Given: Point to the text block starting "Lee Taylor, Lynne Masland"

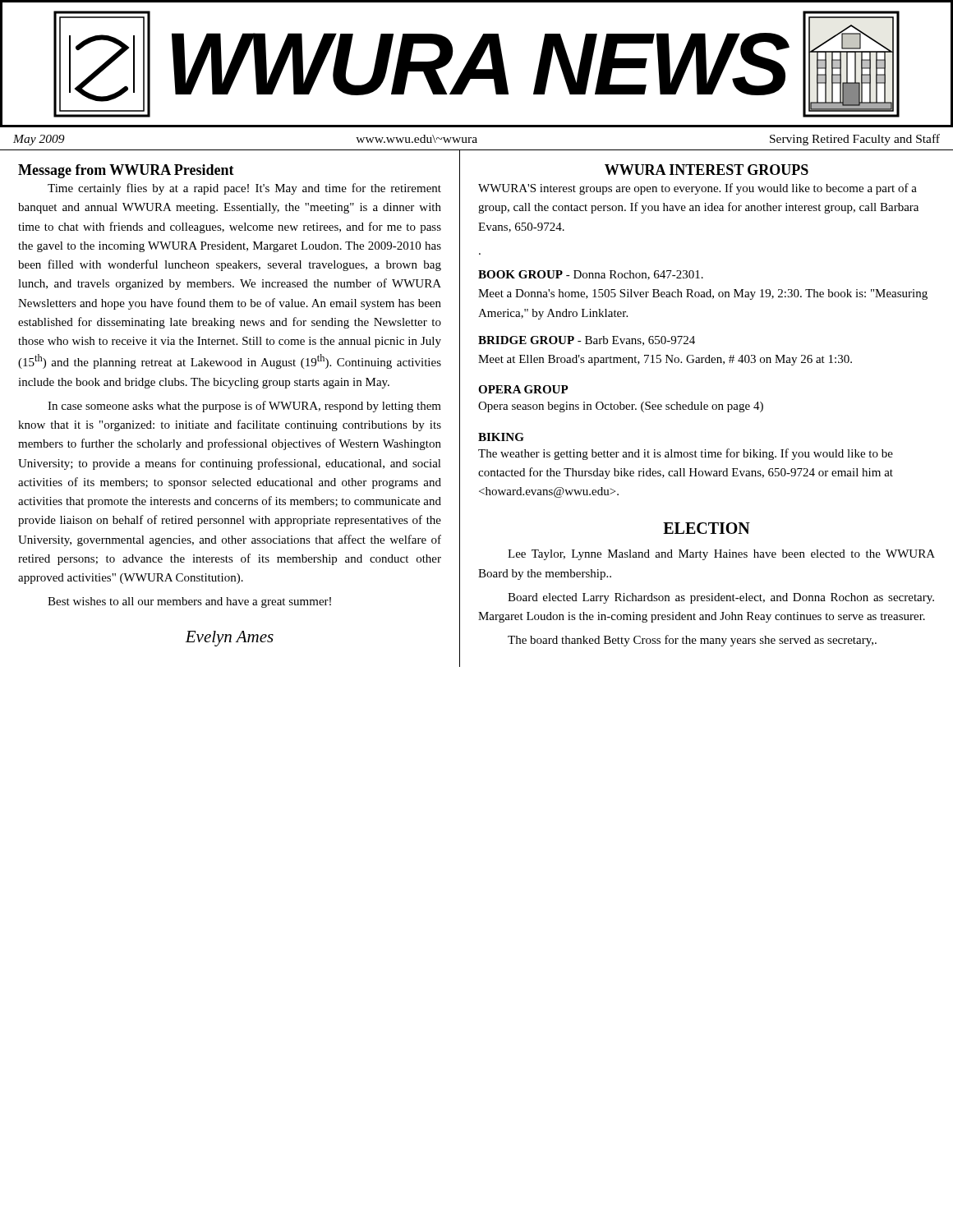Looking at the screenshot, I should coord(707,597).
